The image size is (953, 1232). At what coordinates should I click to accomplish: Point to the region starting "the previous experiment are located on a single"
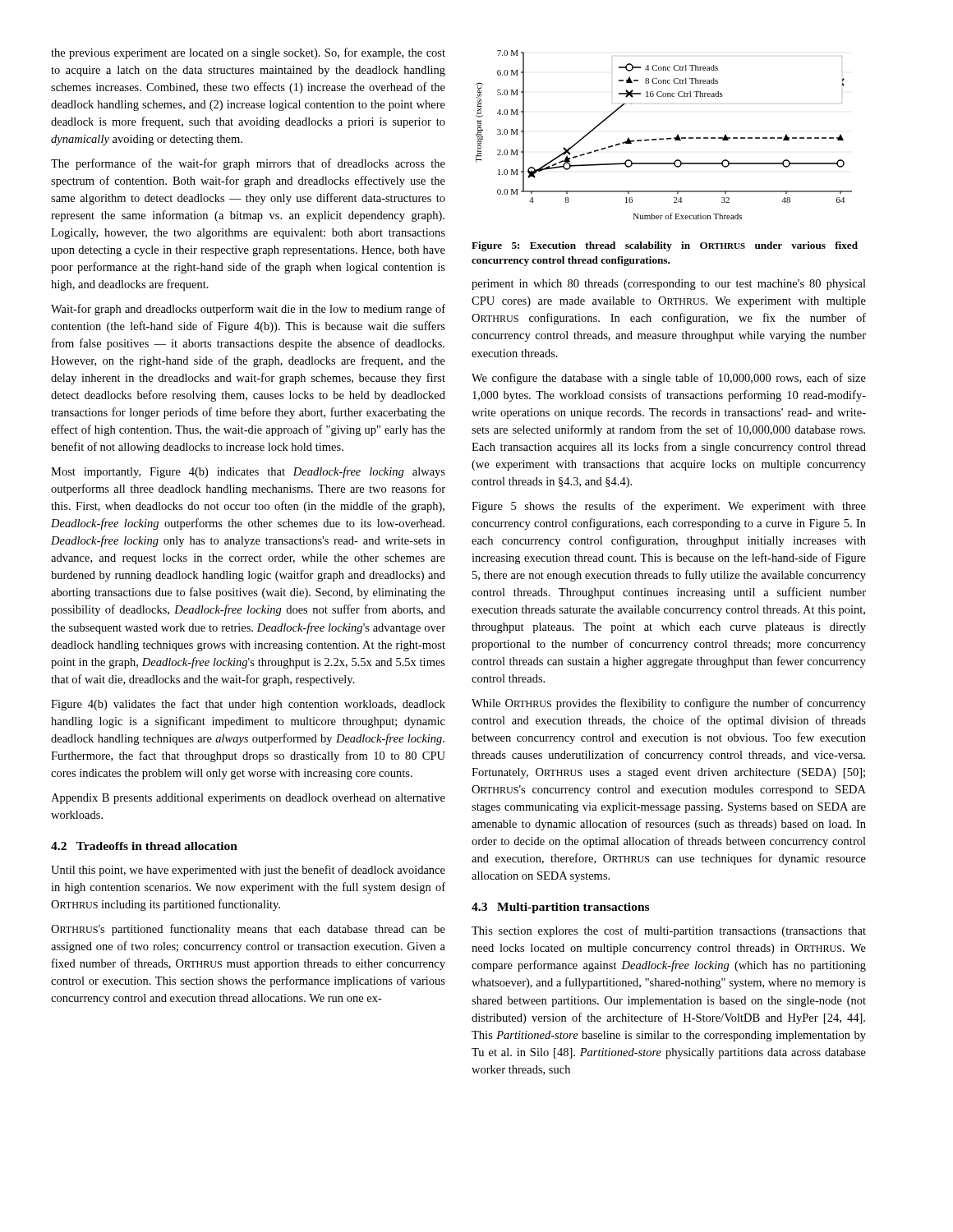click(248, 96)
